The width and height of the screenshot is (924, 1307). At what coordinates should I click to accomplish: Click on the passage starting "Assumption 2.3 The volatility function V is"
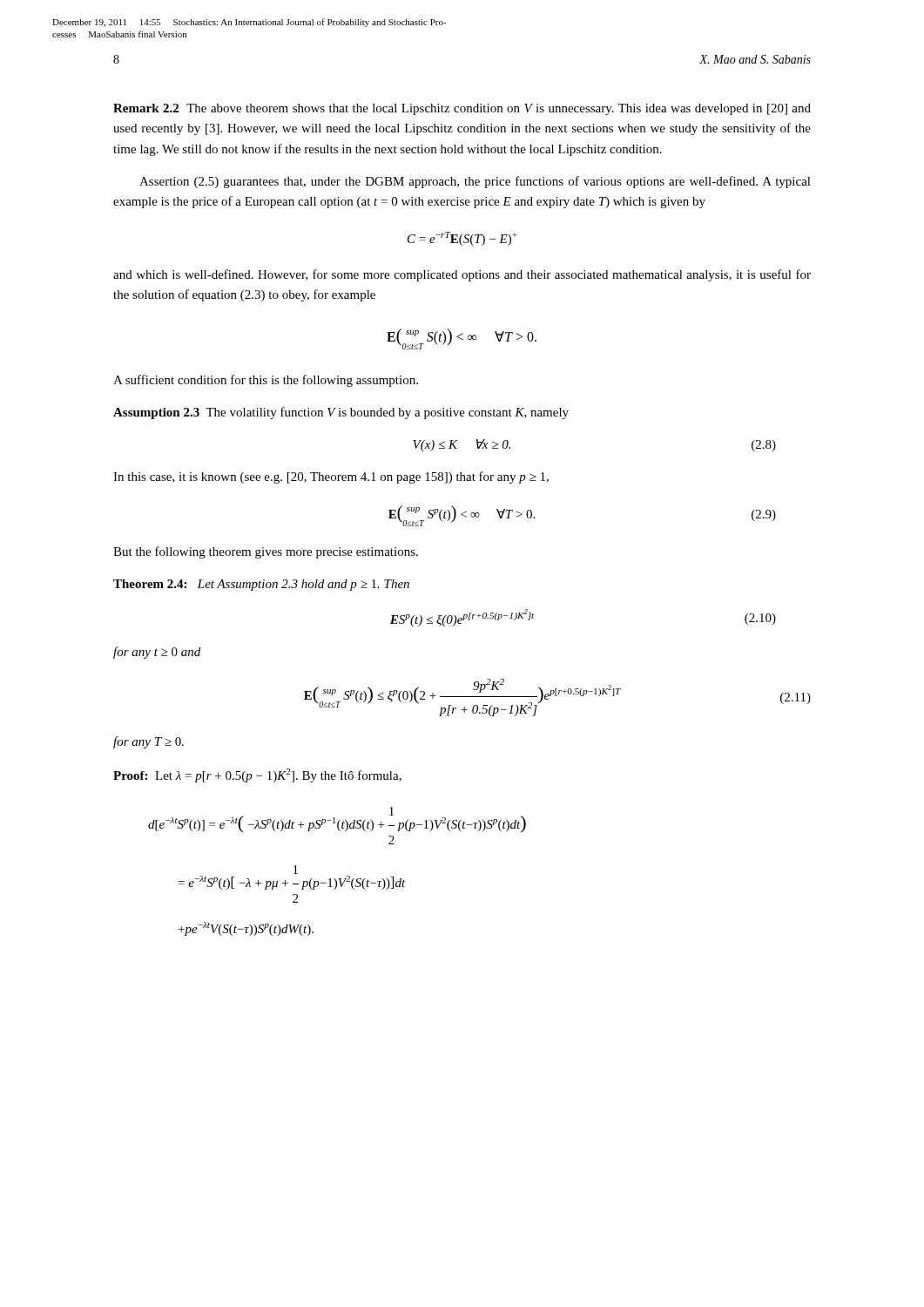pos(341,412)
